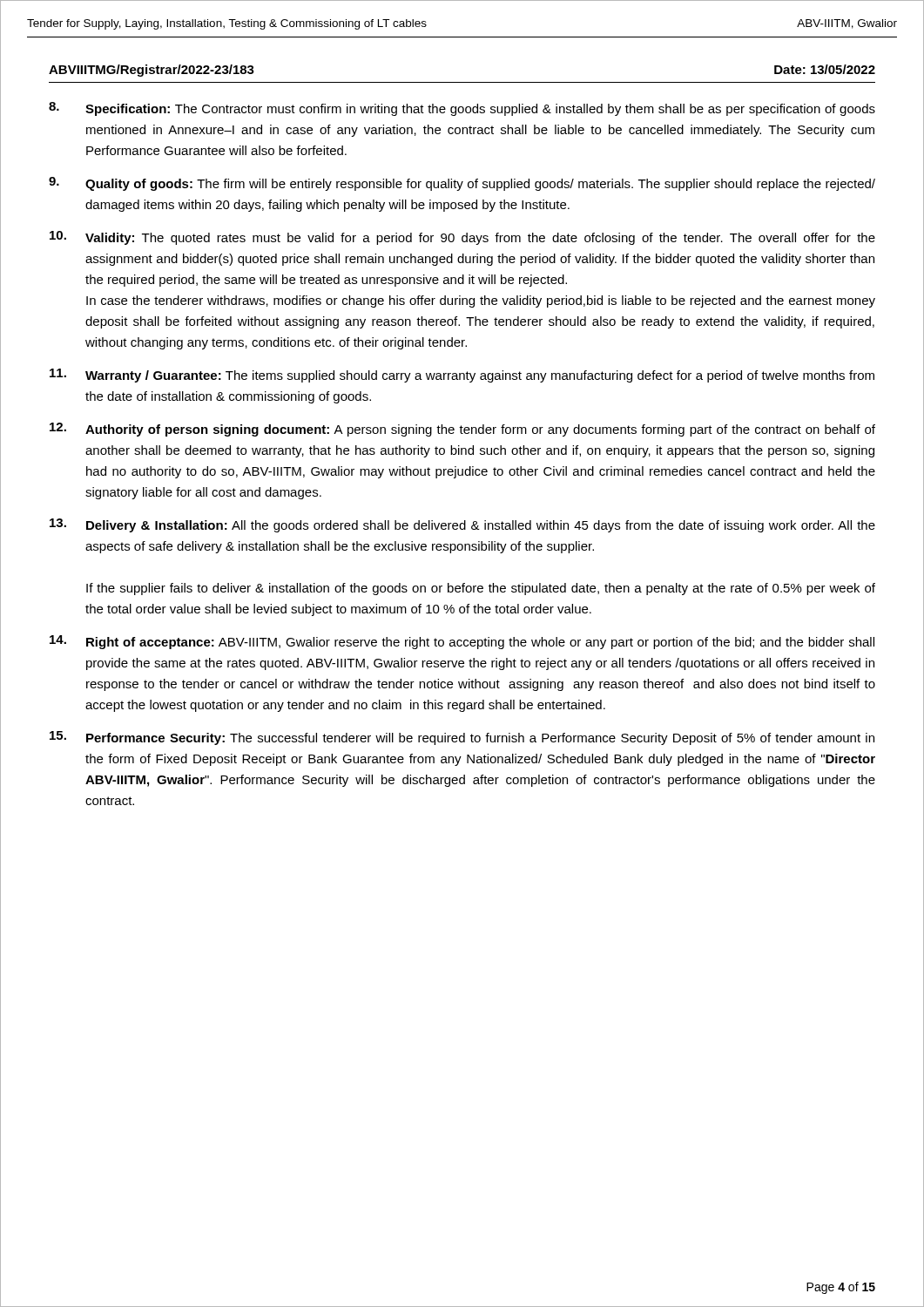Find the region starting "11. Warranty / Guarantee: The items"
This screenshot has width=924, height=1307.
[462, 386]
